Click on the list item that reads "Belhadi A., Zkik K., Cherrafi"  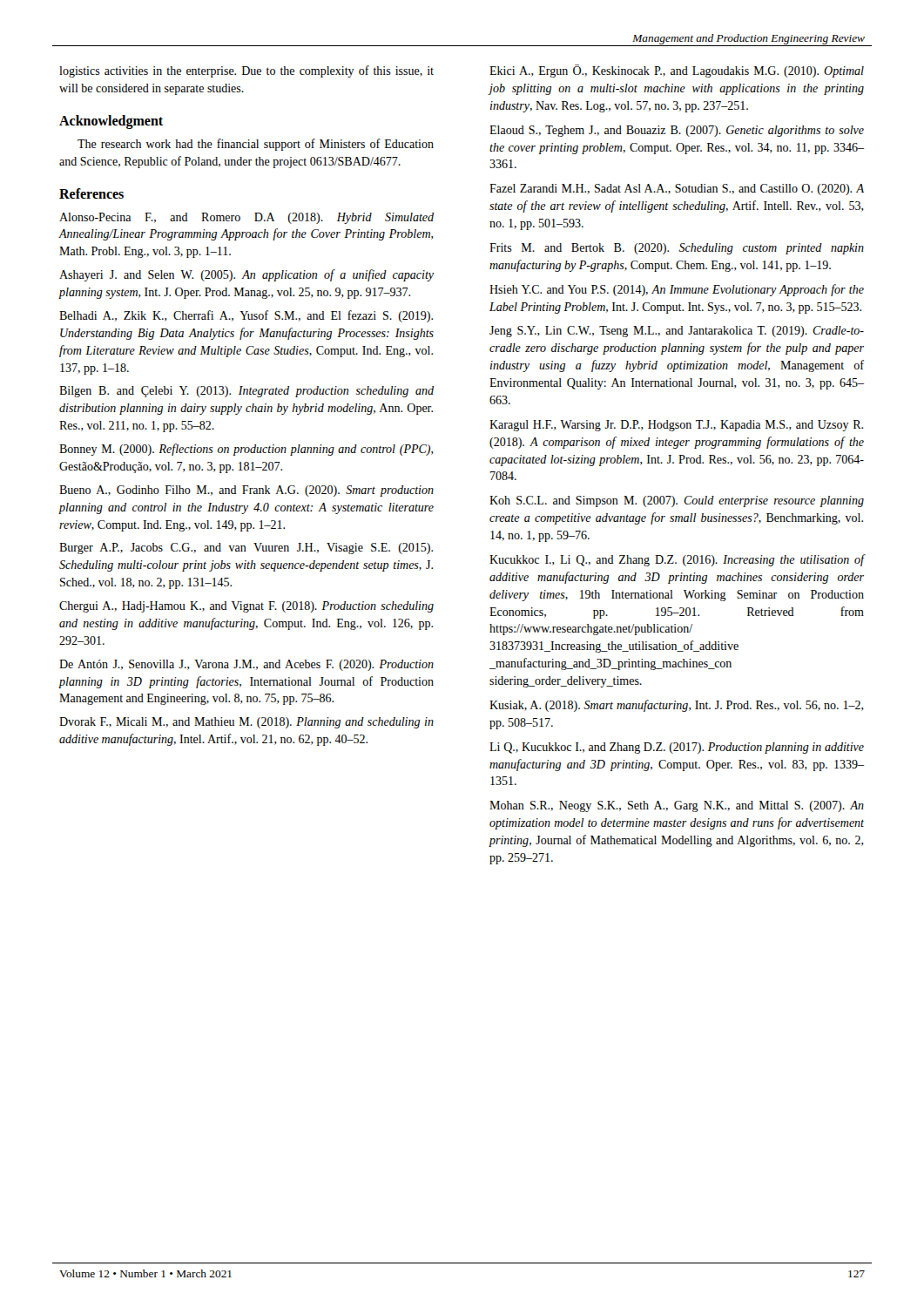coord(246,342)
